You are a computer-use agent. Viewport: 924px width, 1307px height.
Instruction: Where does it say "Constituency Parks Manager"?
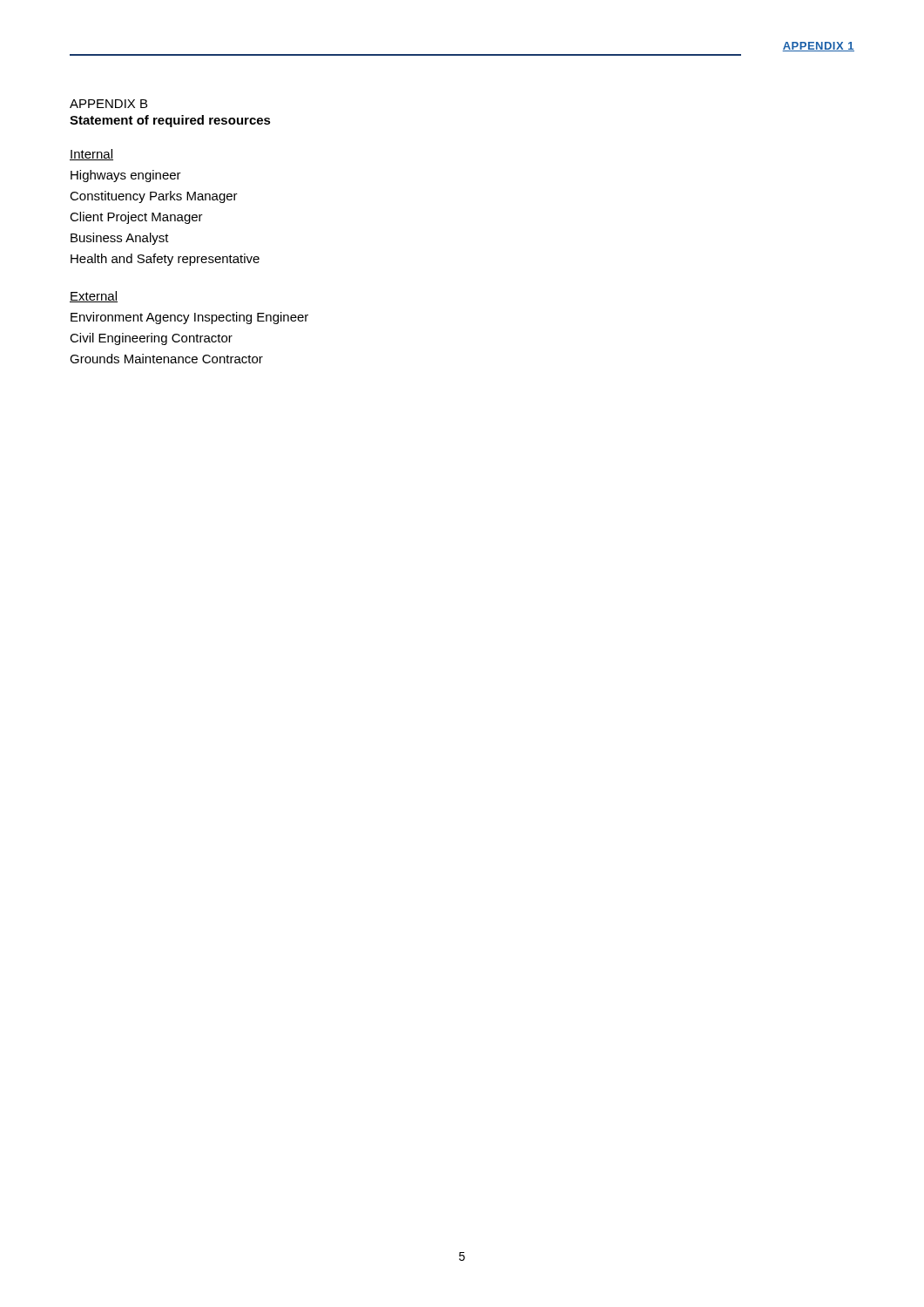[154, 196]
